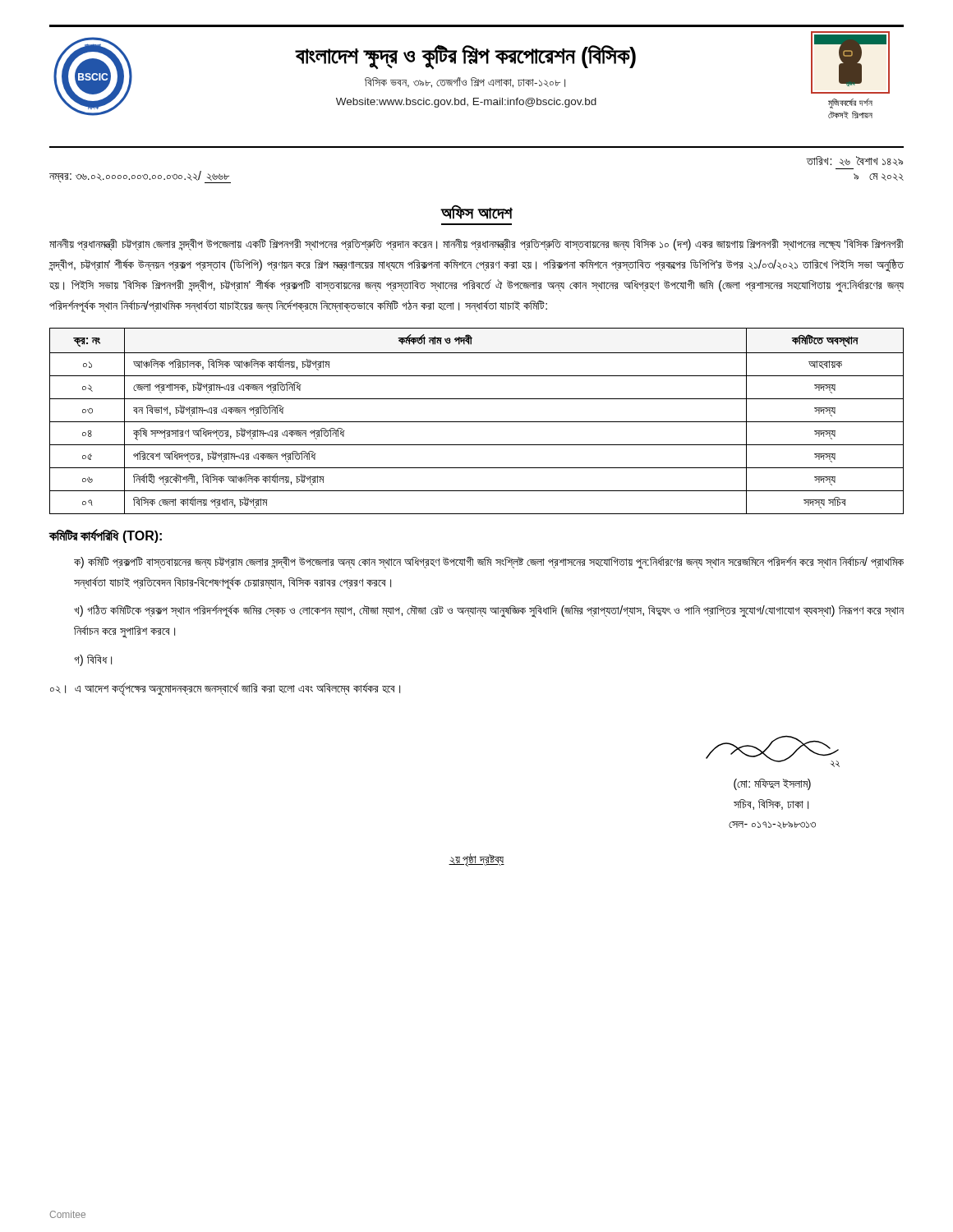Find the text block that says "তারিখ: ২৬ বৈশাখ ১৪২৯ ৯"
This screenshot has height=1232, width=953.
(x=855, y=168)
